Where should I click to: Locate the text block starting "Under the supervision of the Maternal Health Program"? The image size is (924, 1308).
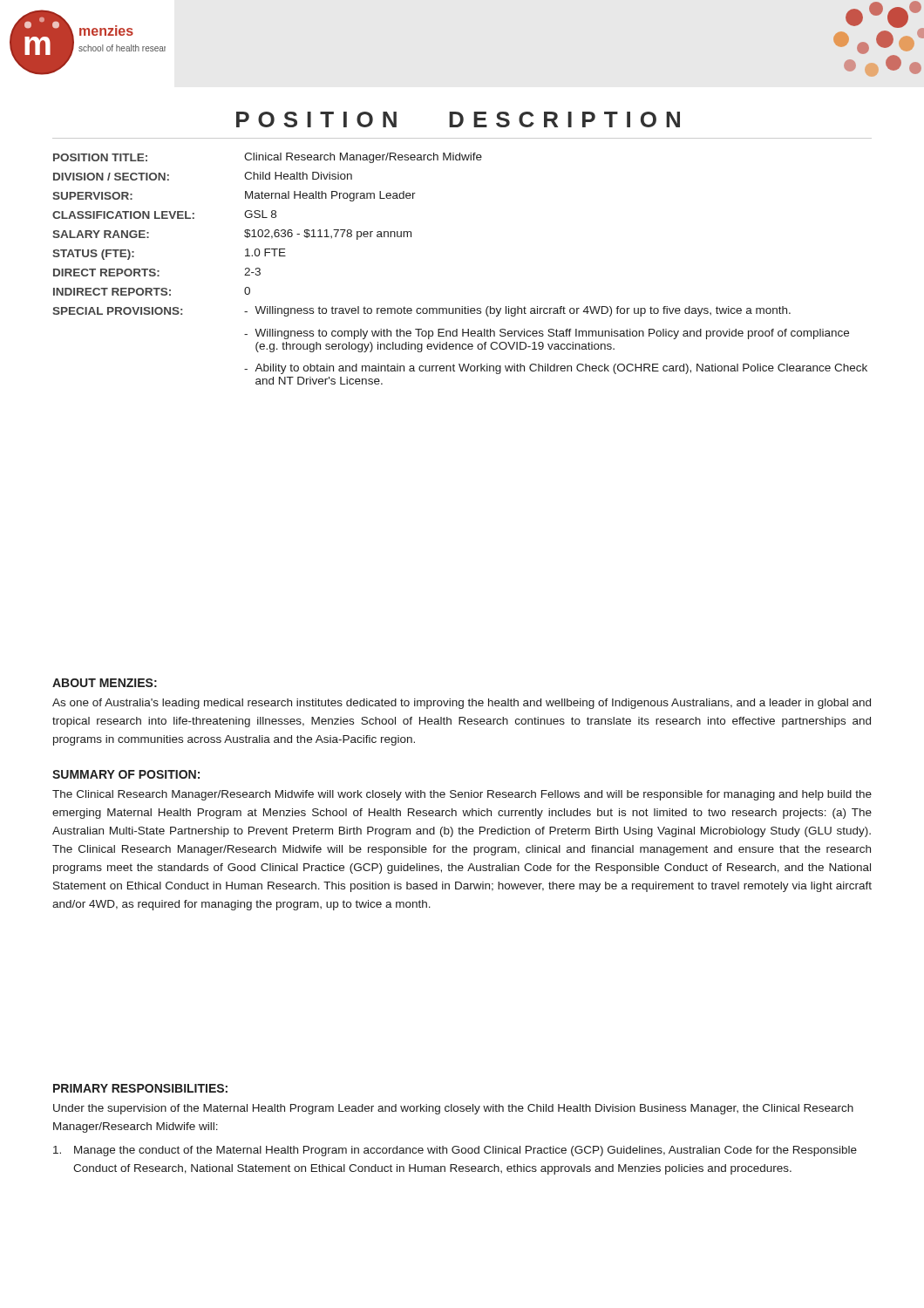point(453,1117)
